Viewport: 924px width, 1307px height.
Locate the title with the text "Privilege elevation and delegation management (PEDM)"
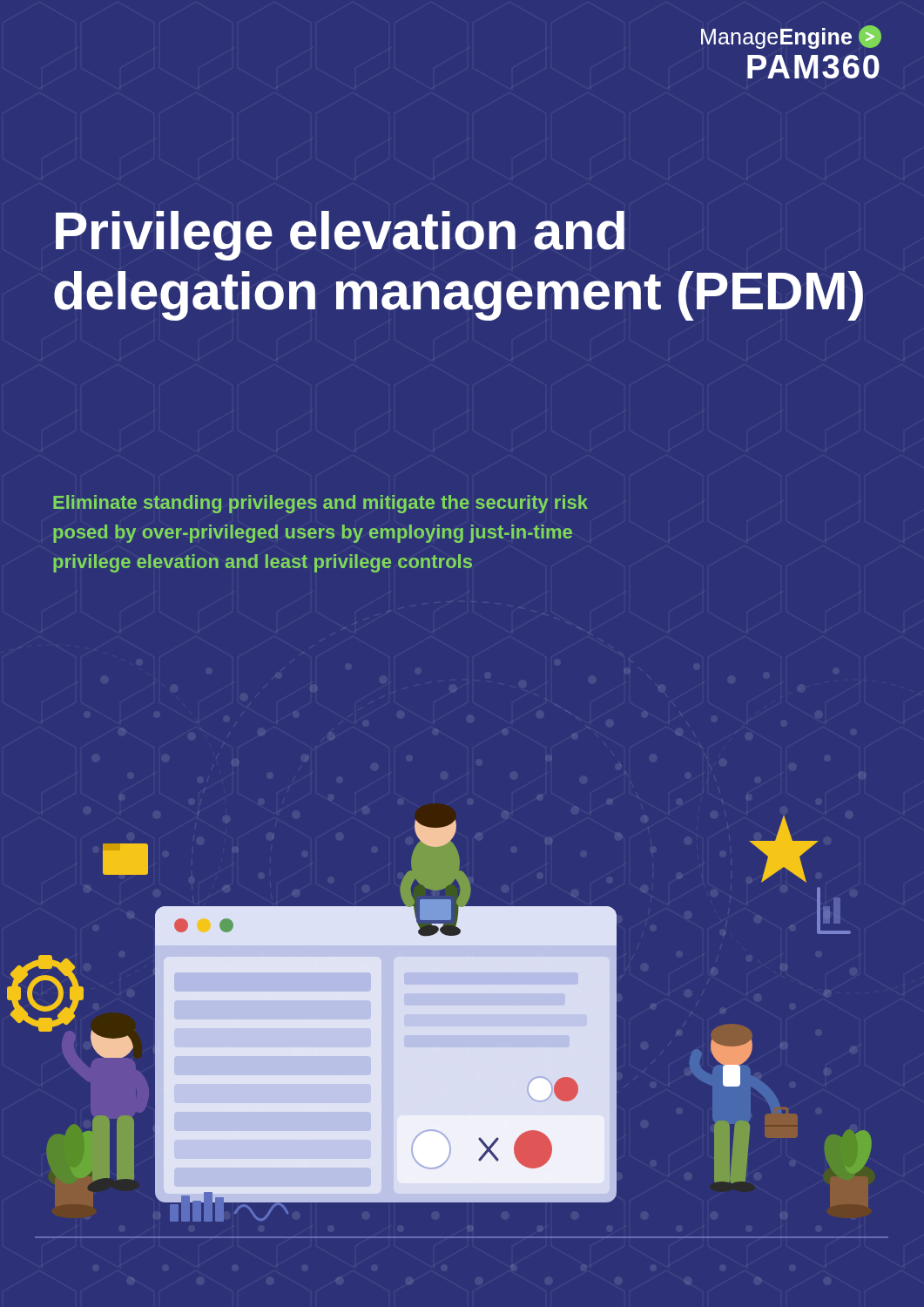pyautogui.click(x=462, y=261)
